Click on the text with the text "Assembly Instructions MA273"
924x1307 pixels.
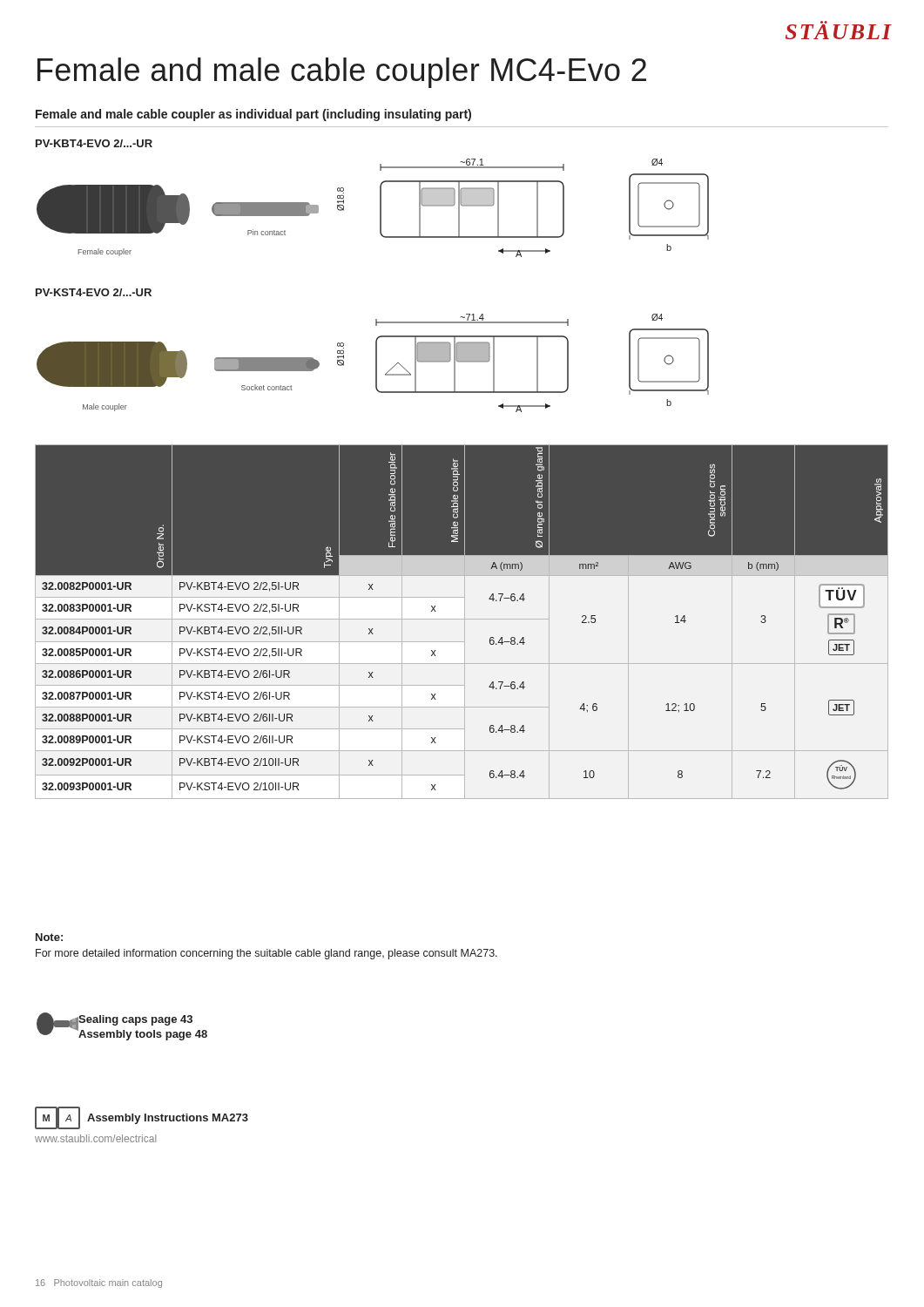tap(168, 1117)
